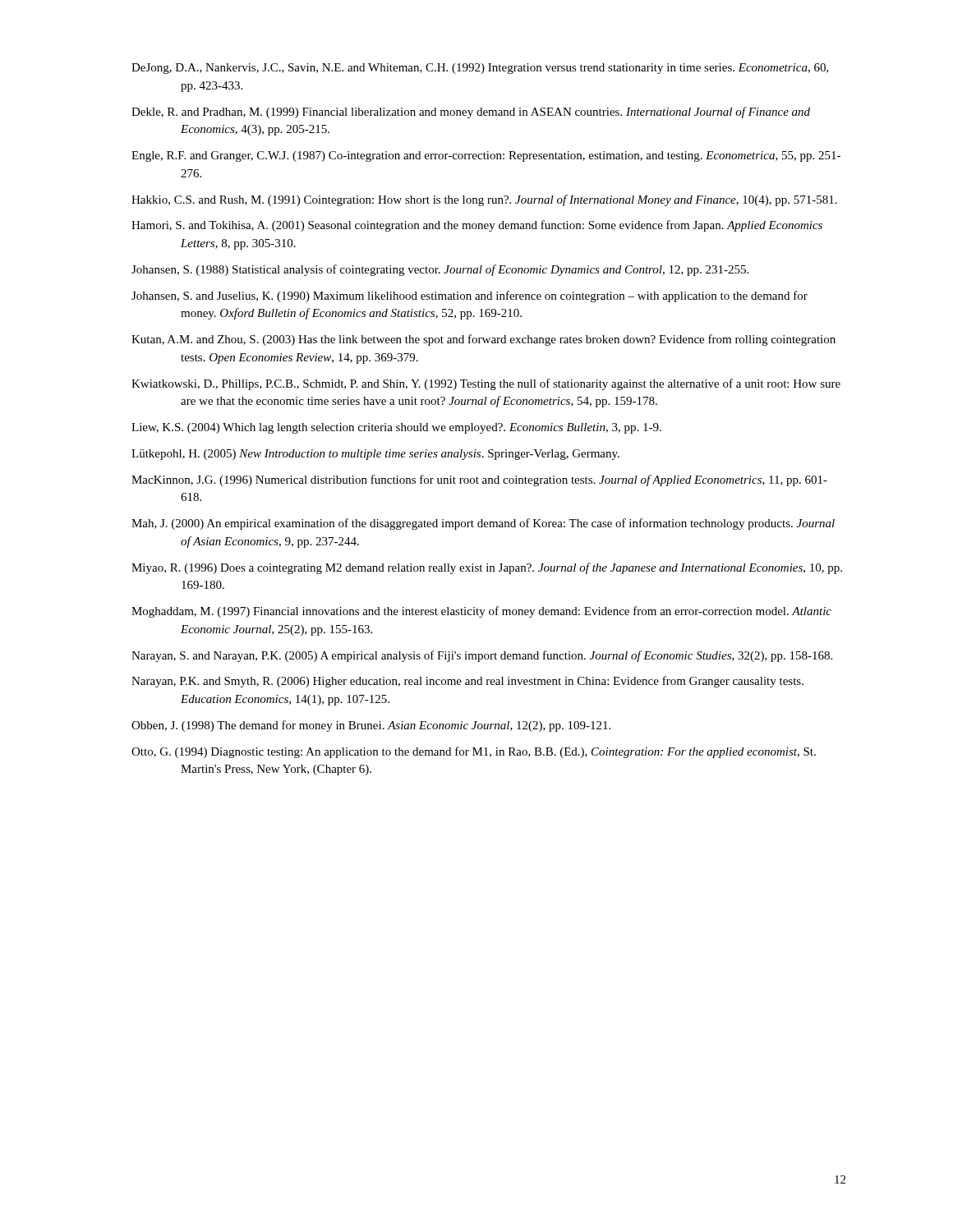Locate the element starting "DeJong, D.A., Nankervis, J.C., Savin, N.E. and"

coord(480,76)
